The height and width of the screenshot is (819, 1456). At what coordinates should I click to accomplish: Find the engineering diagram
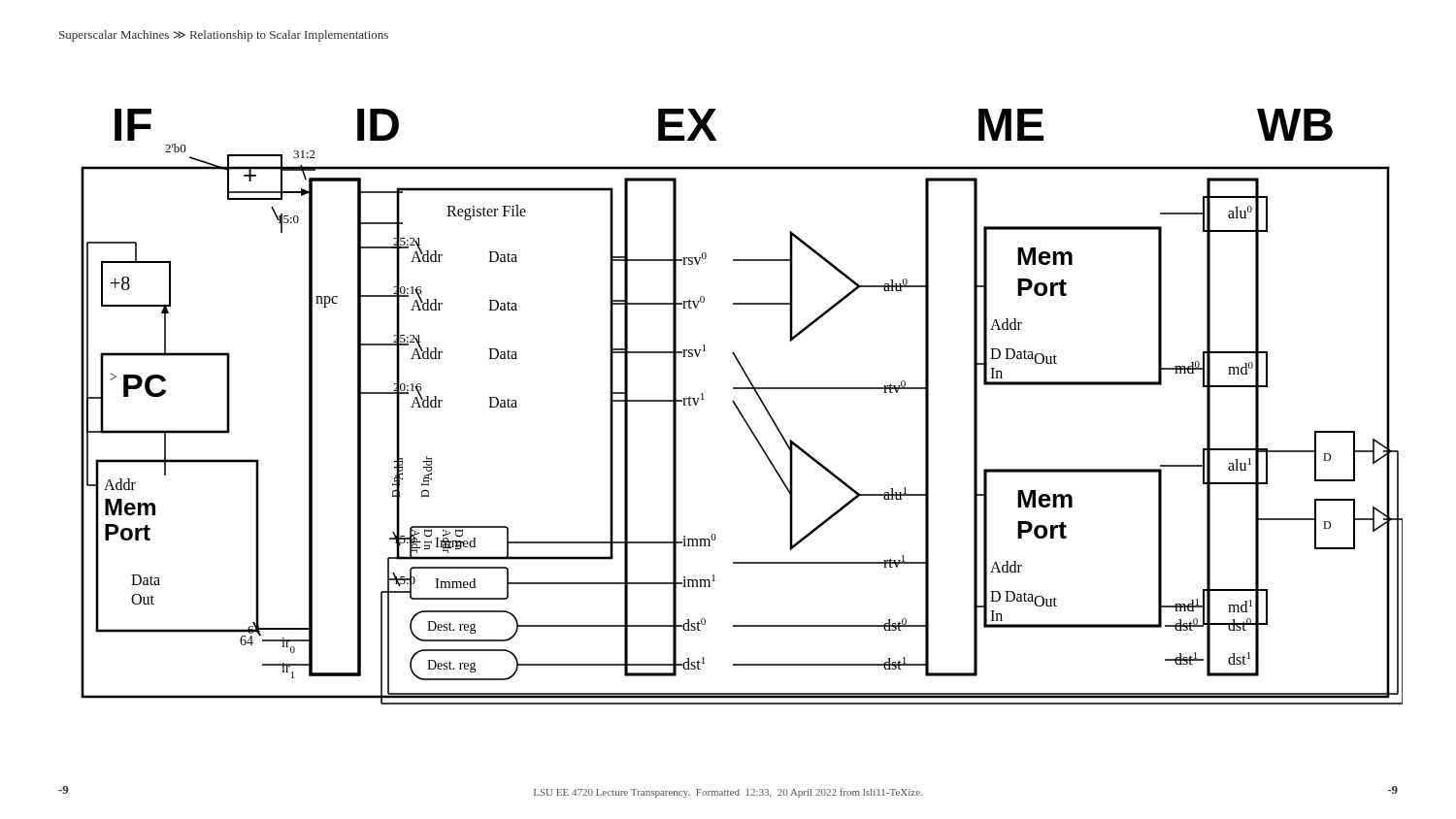coord(728,403)
